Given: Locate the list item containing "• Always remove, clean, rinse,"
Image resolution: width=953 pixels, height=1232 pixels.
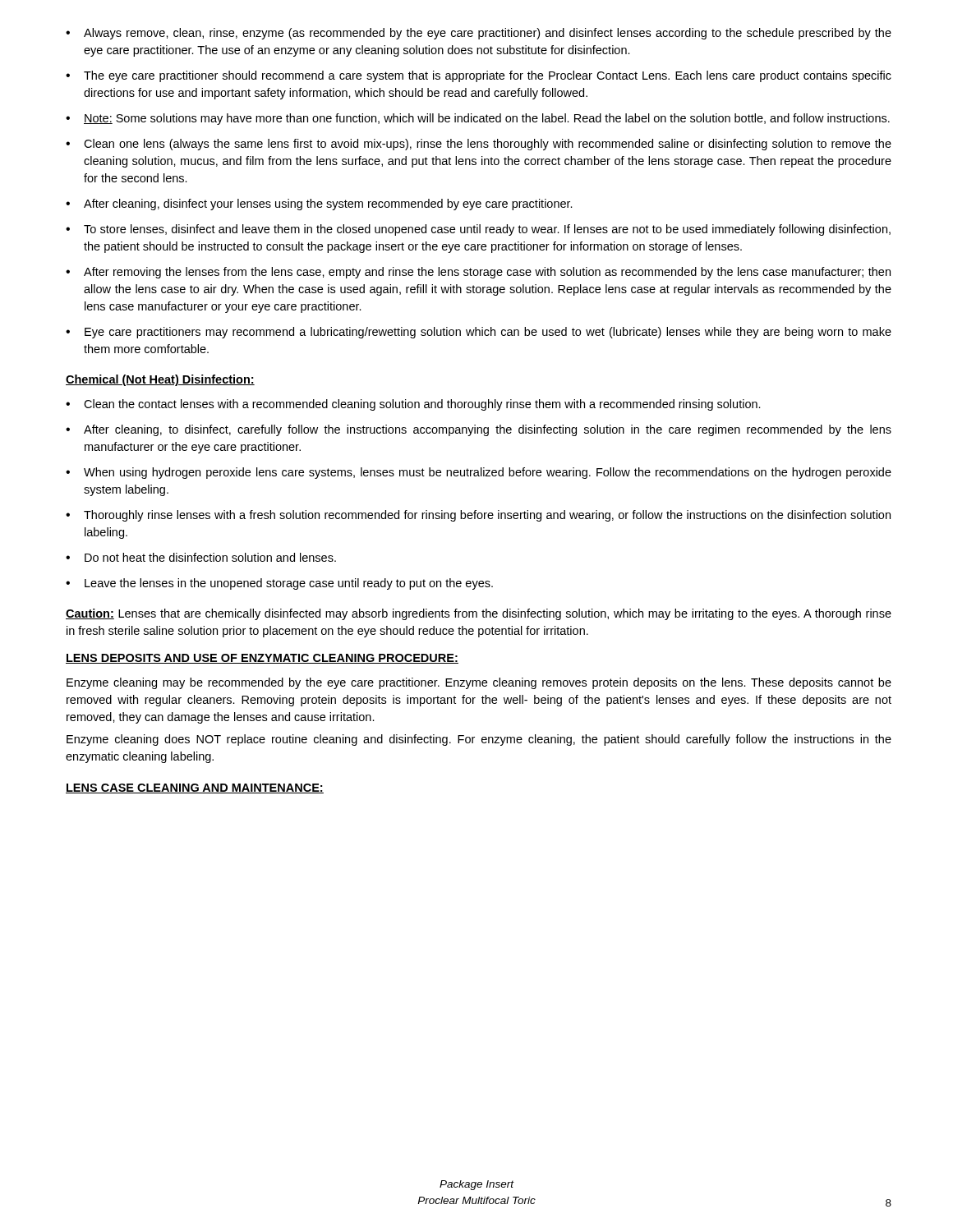Looking at the screenshot, I should (x=479, y=42).
